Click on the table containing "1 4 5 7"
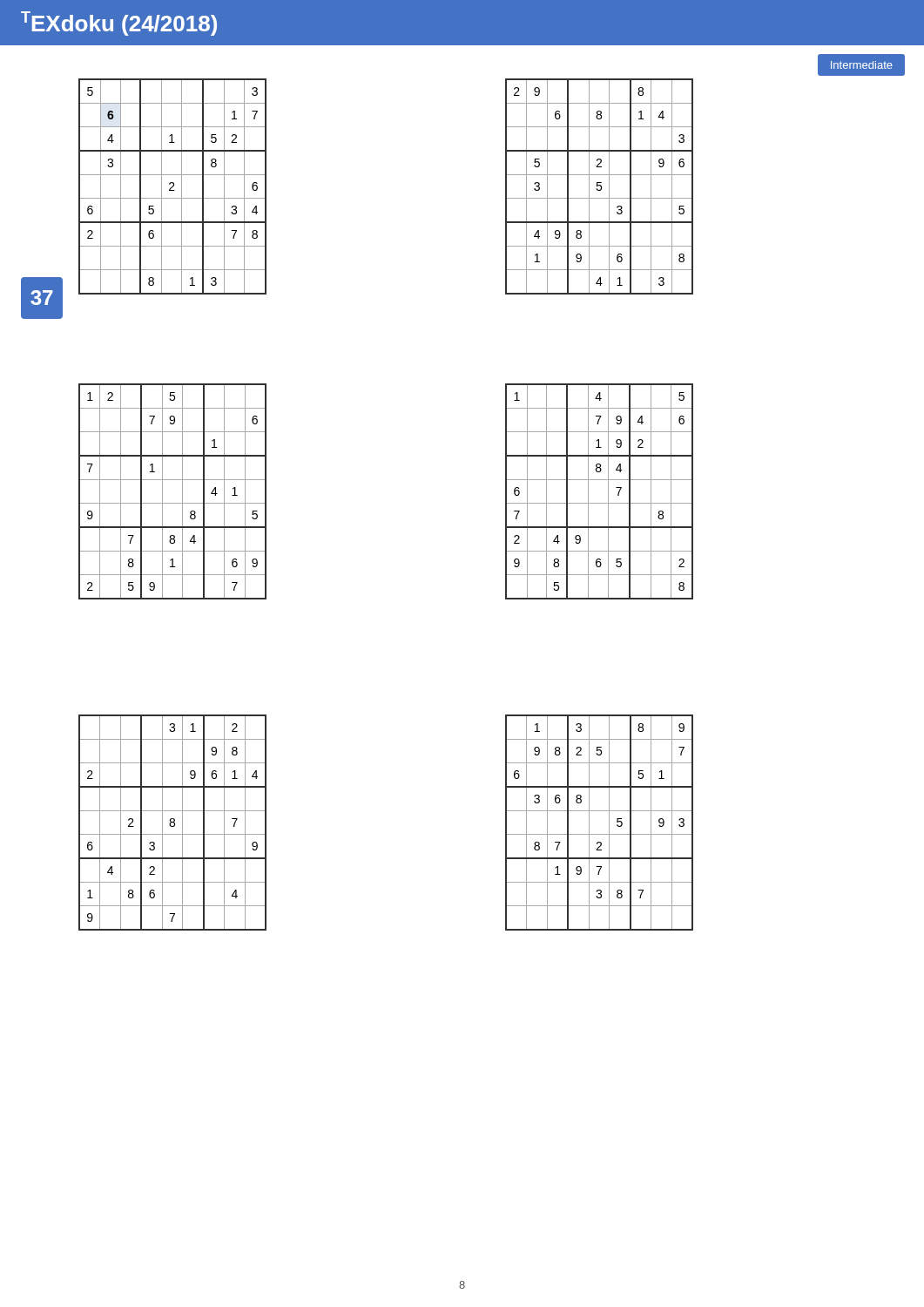924x1307 pixels. click(599, 491)
